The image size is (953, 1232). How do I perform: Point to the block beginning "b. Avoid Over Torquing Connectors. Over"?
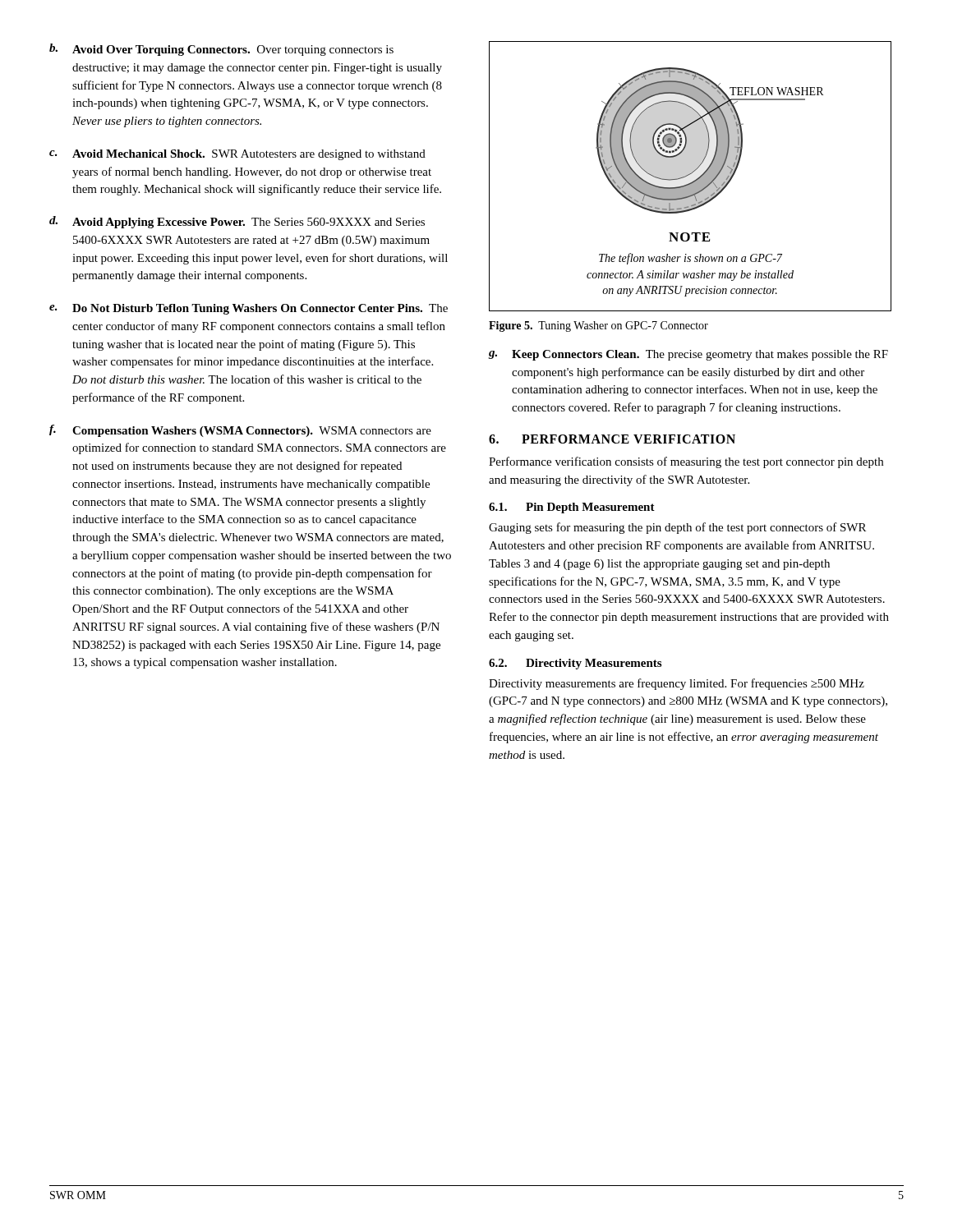tap(251, 86)
